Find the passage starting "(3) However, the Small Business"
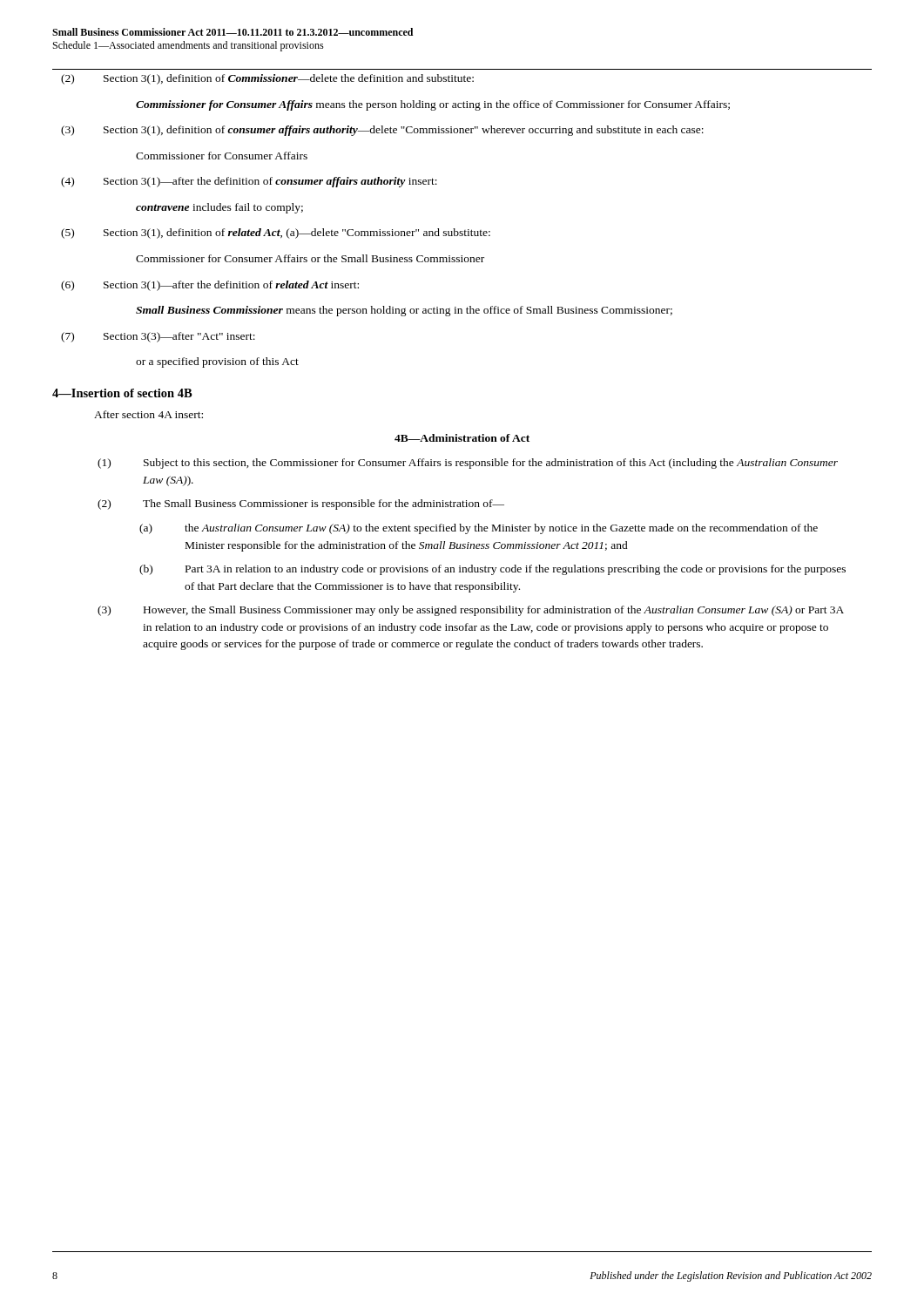This screenshot has height=1307, width=924. pos(462,627)
